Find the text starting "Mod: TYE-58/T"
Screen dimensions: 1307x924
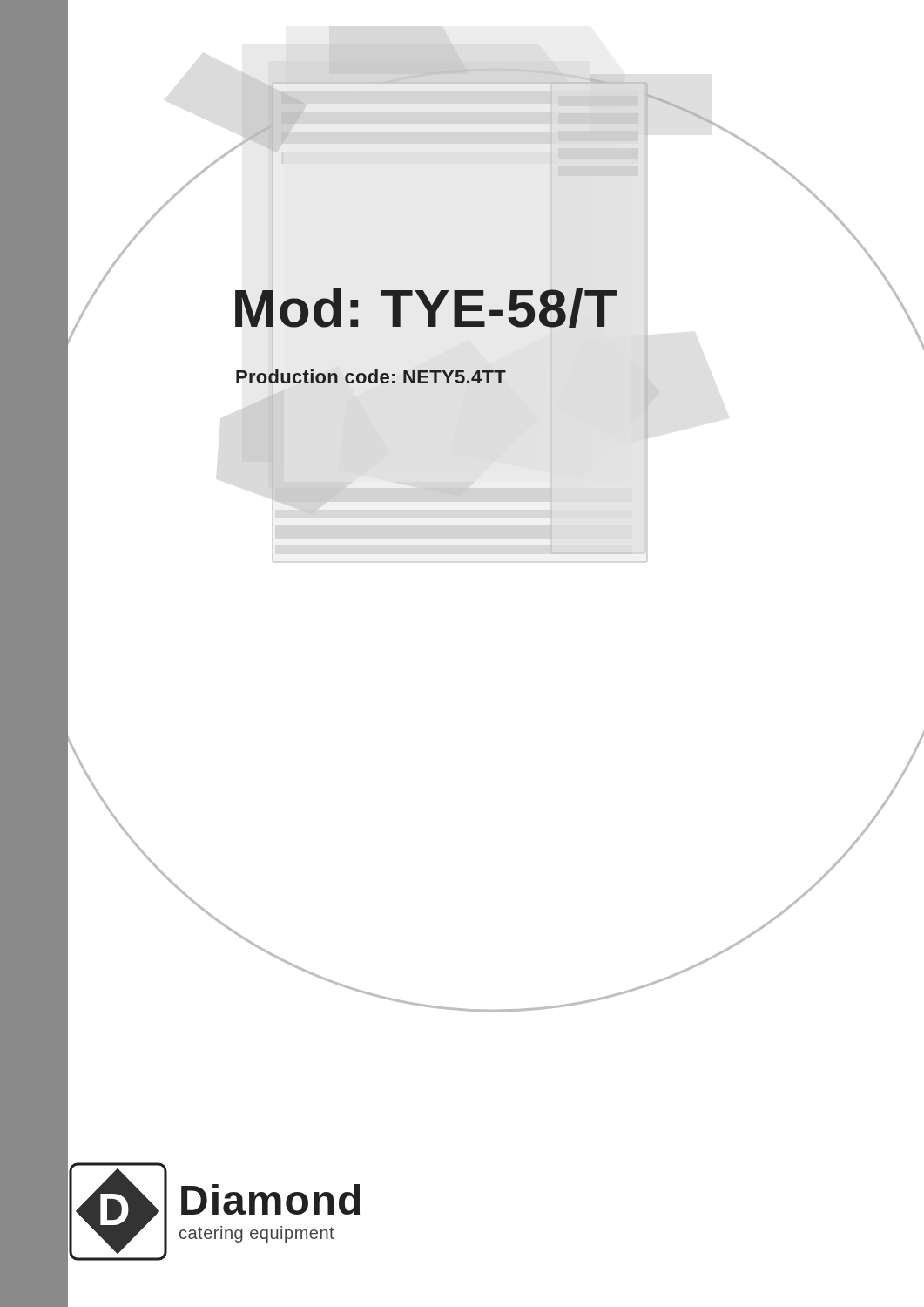(425, 308)
